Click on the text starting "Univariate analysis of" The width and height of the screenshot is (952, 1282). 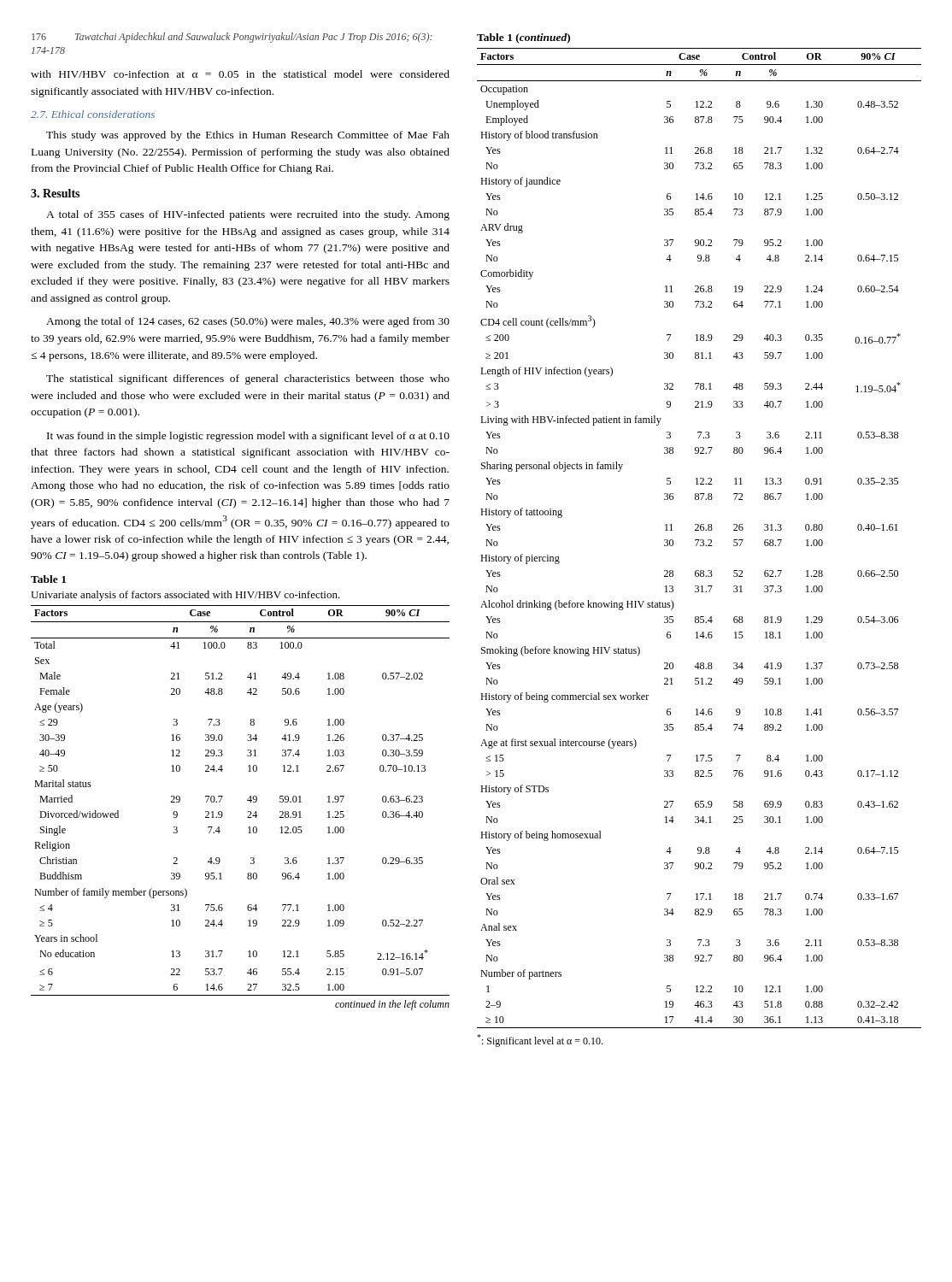(186, 594)
